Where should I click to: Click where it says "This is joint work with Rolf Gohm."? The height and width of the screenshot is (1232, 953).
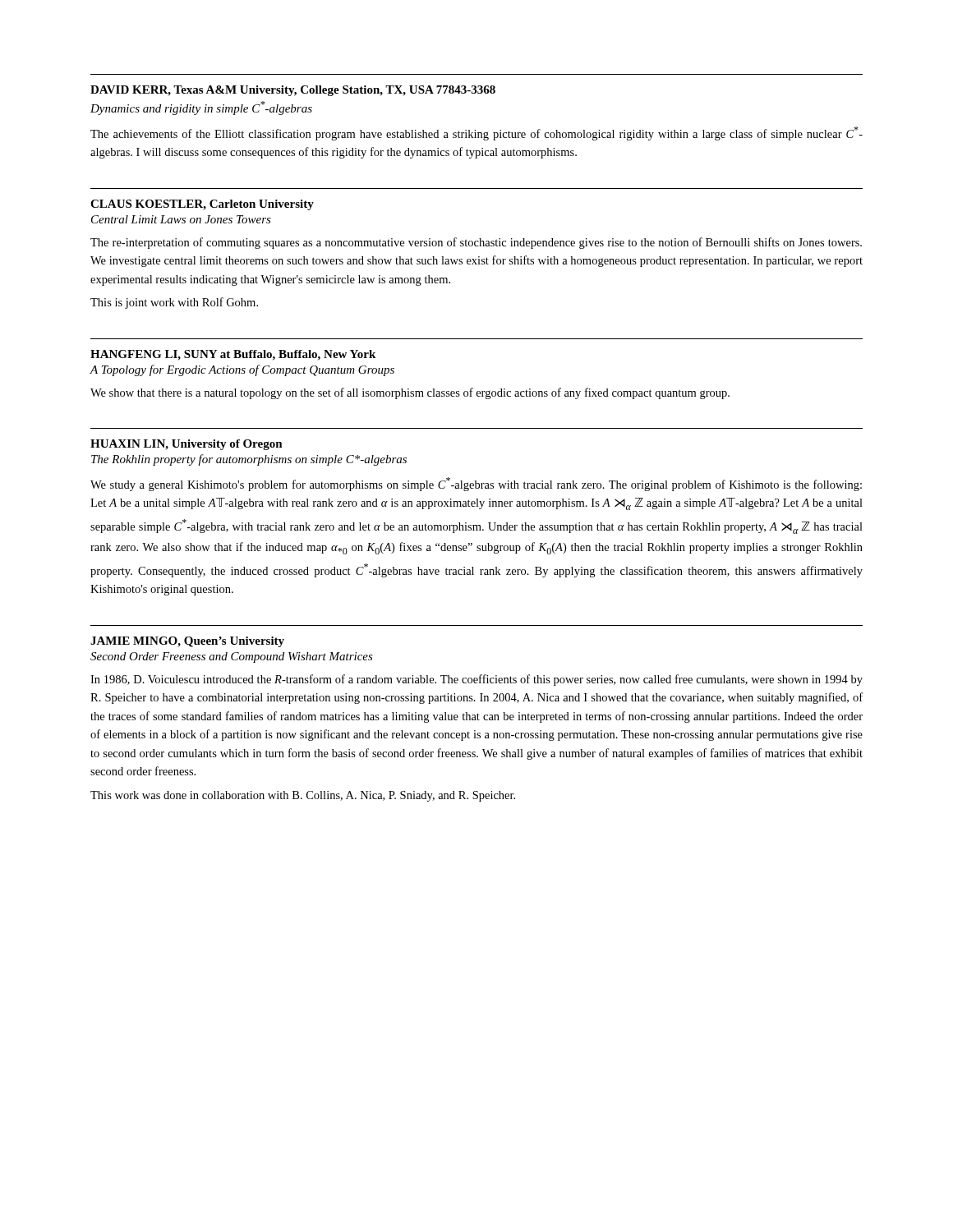pos(175,302)
